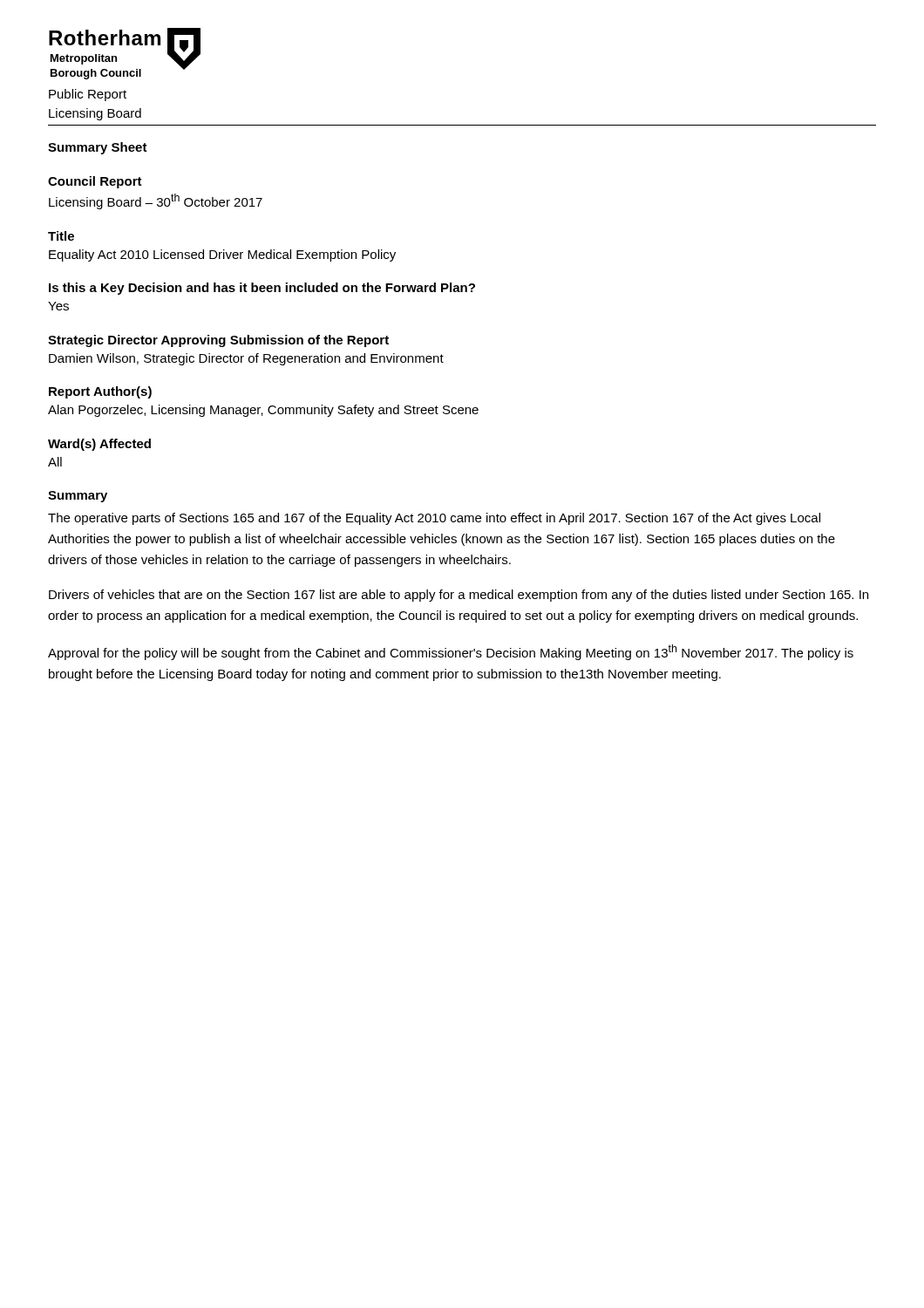Select the region starting "Strategic Director Approving Submission of the Report"
This screenshot has height=1308, width=924.
coord(218,341)
